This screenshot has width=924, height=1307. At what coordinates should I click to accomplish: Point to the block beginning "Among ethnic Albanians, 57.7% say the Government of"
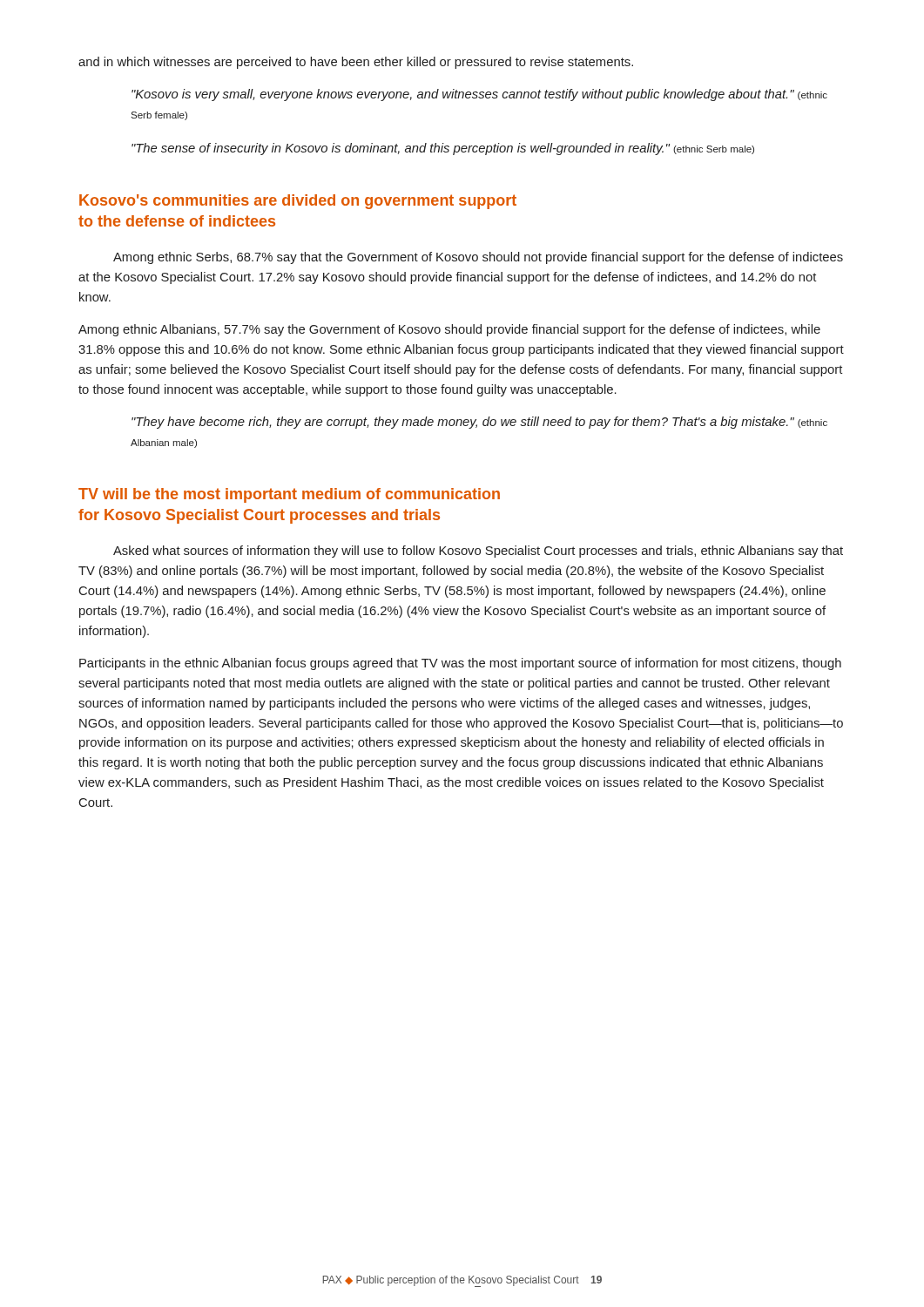tap(461, 359)
